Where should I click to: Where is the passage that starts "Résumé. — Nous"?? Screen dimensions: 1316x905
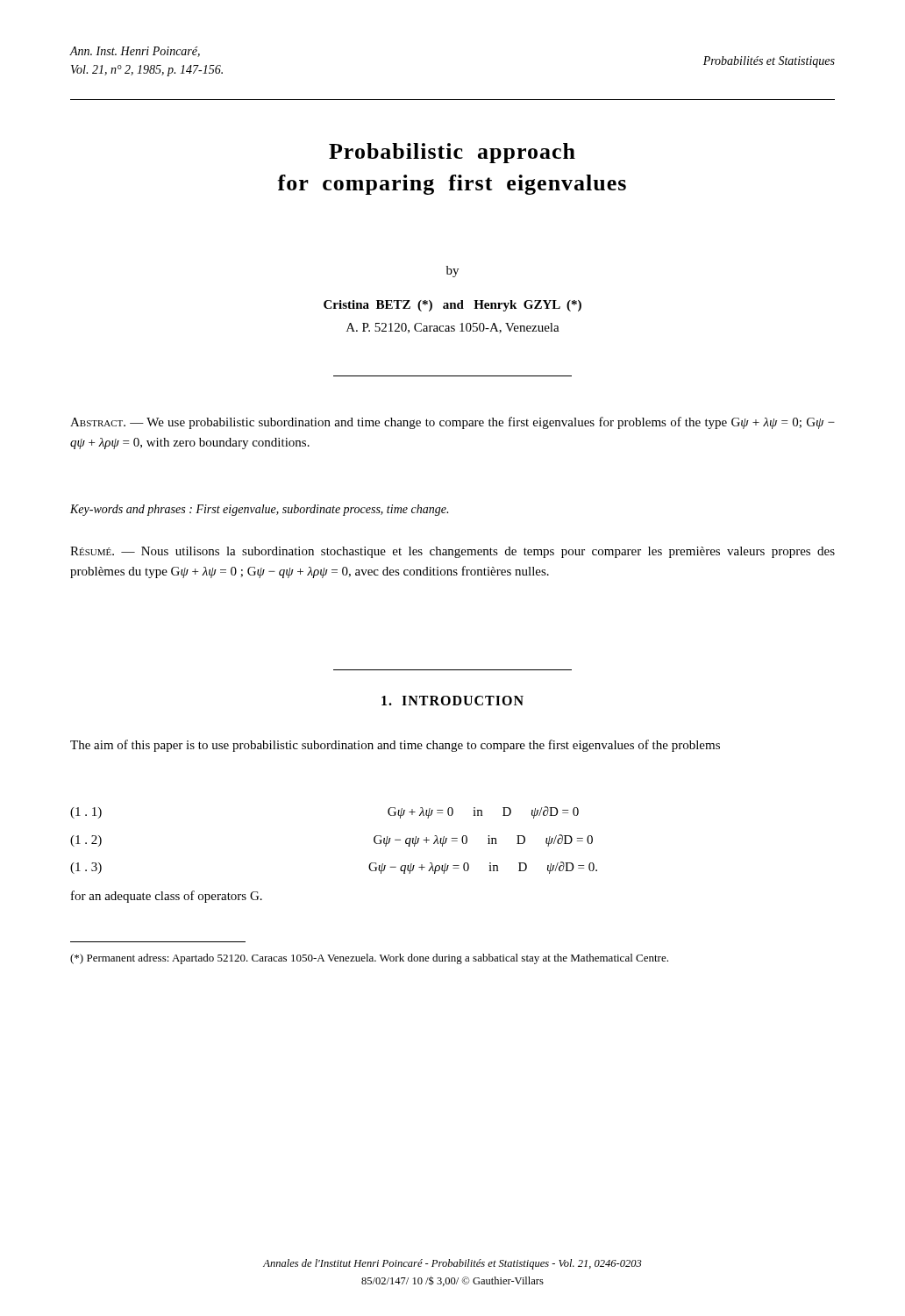[x=452, y=561]
